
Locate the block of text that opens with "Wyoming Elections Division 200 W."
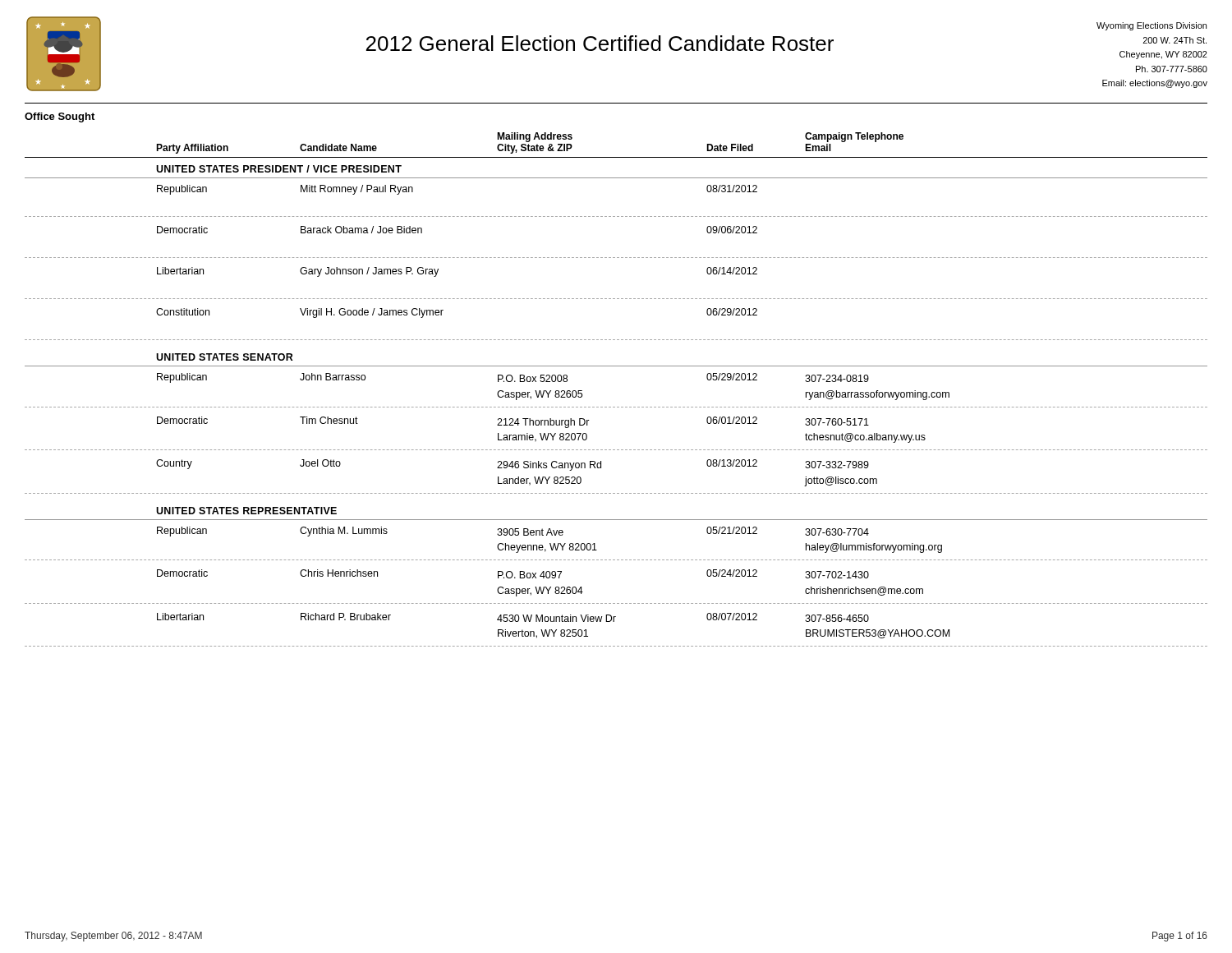coord(1152,54)
